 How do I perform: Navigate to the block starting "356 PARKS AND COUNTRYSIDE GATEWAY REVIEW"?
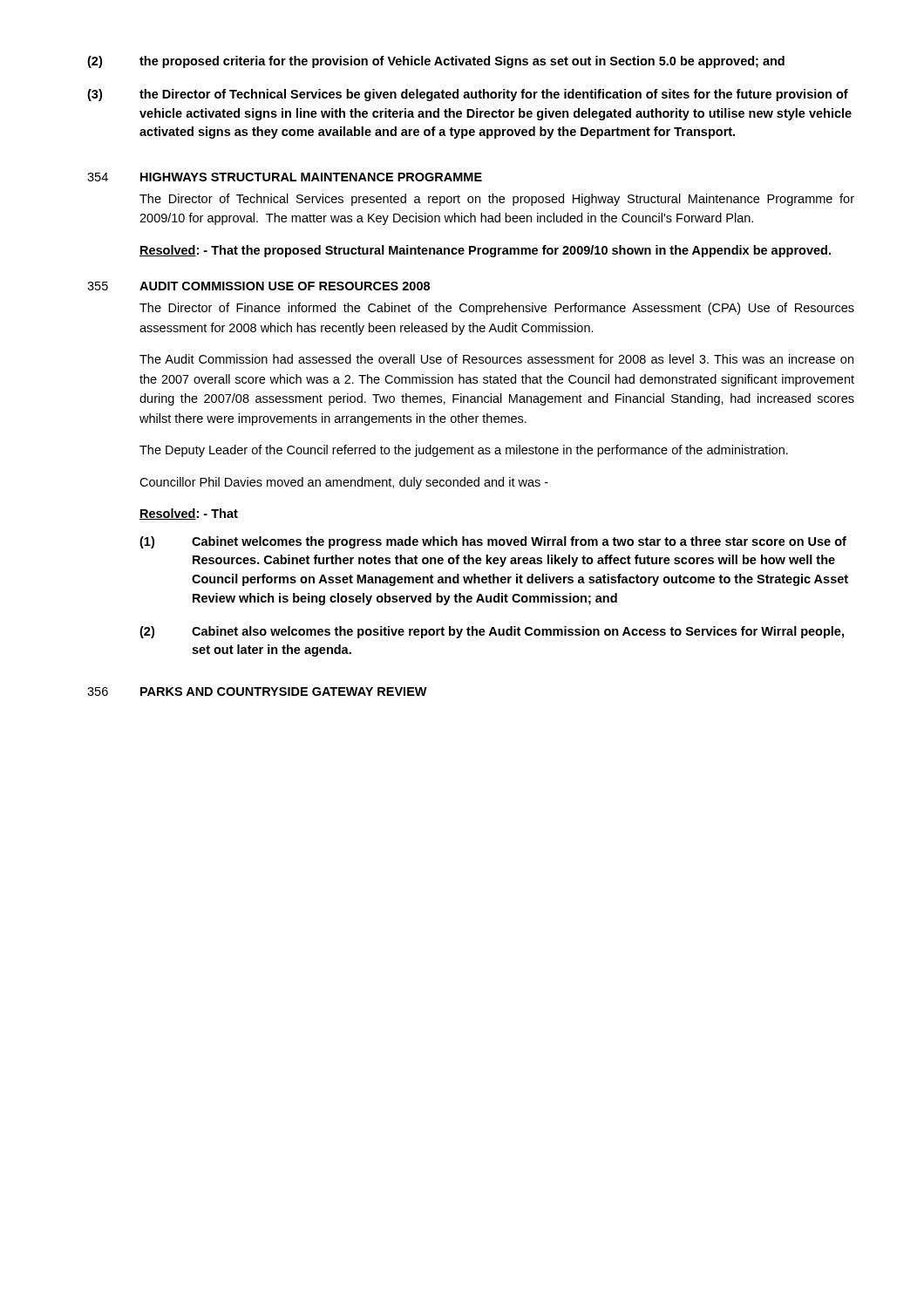(x=257, y=692)
